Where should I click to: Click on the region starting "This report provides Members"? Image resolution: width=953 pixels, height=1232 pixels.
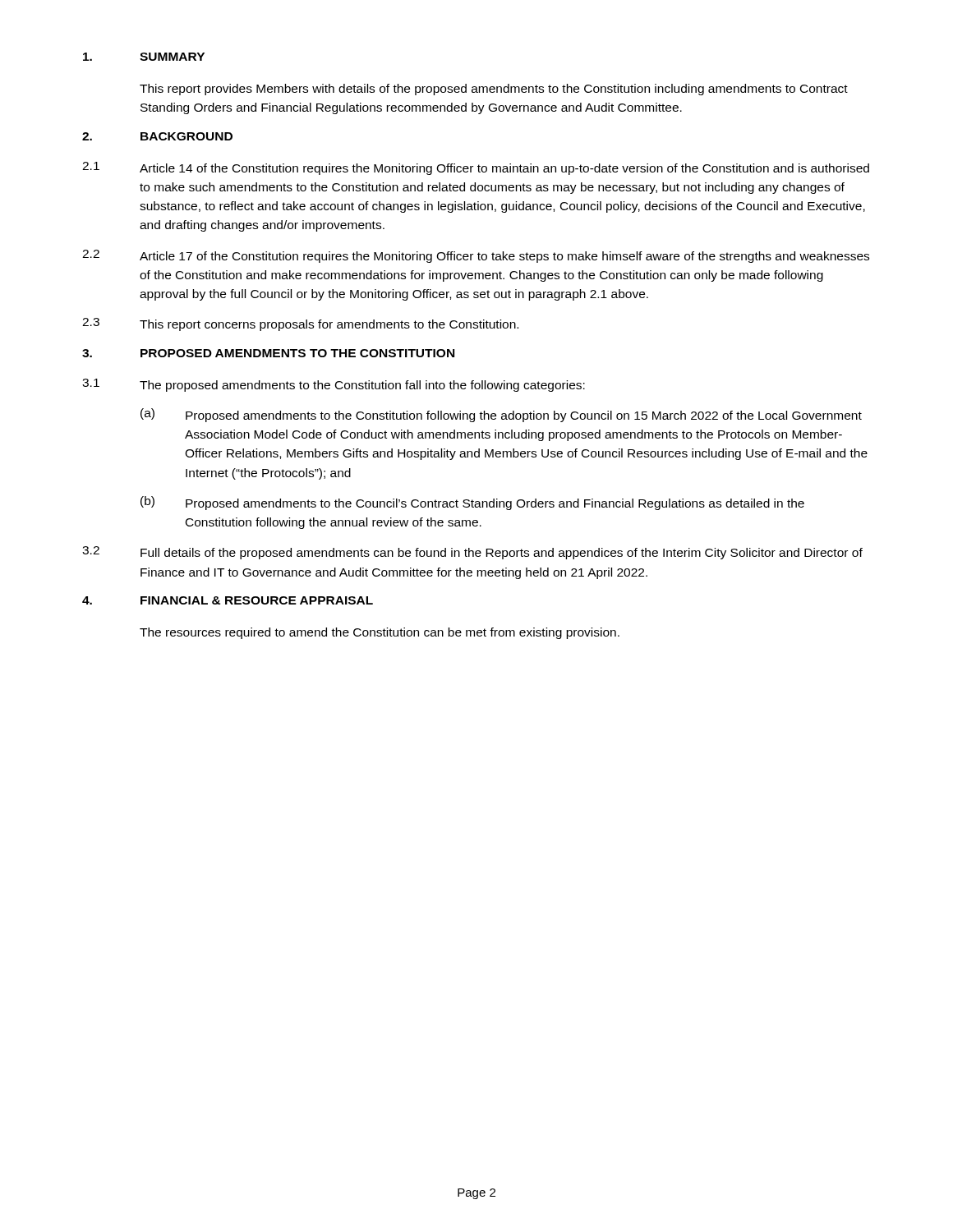click(x=494, y=98)
